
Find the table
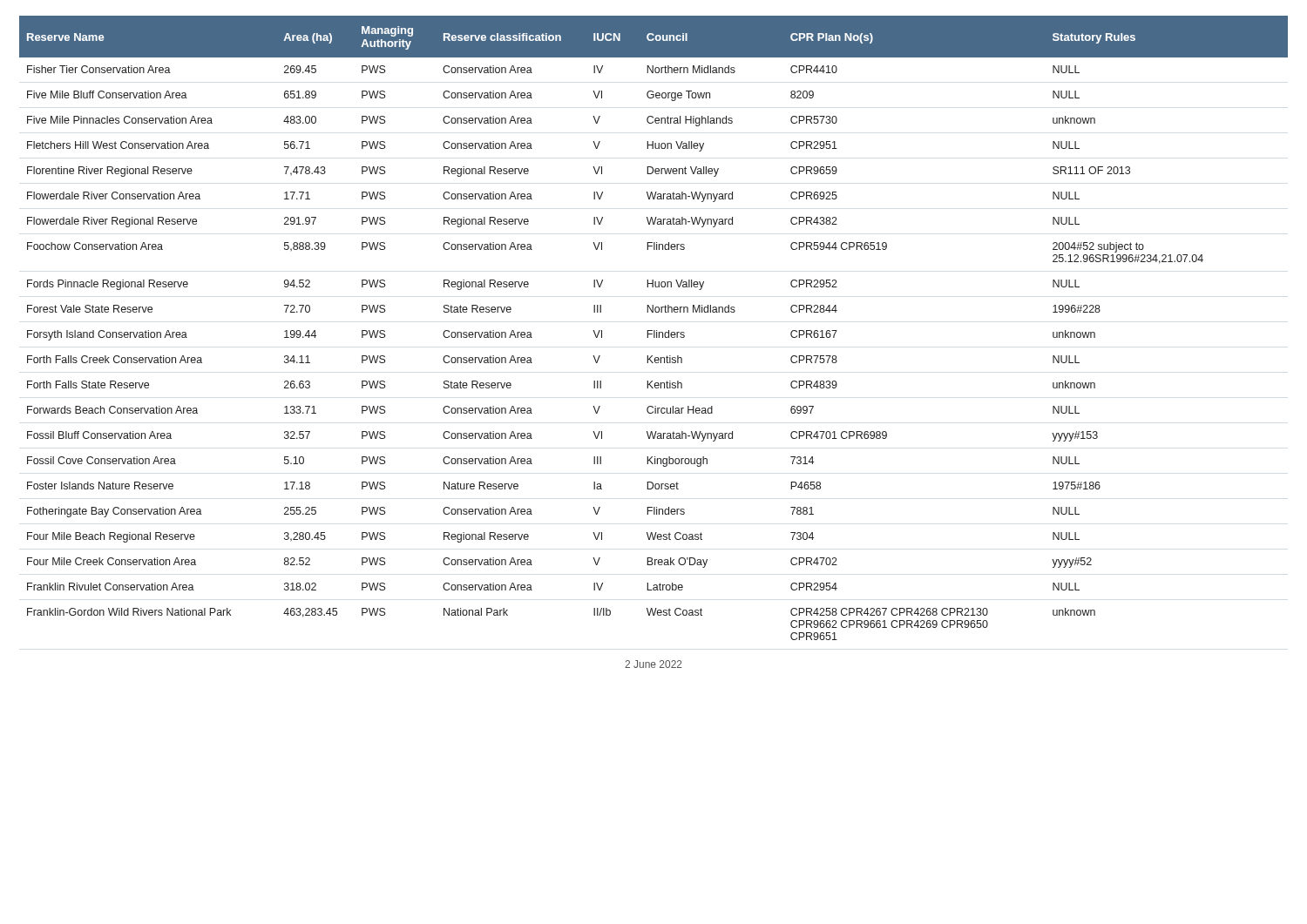[x=654, y=333]
